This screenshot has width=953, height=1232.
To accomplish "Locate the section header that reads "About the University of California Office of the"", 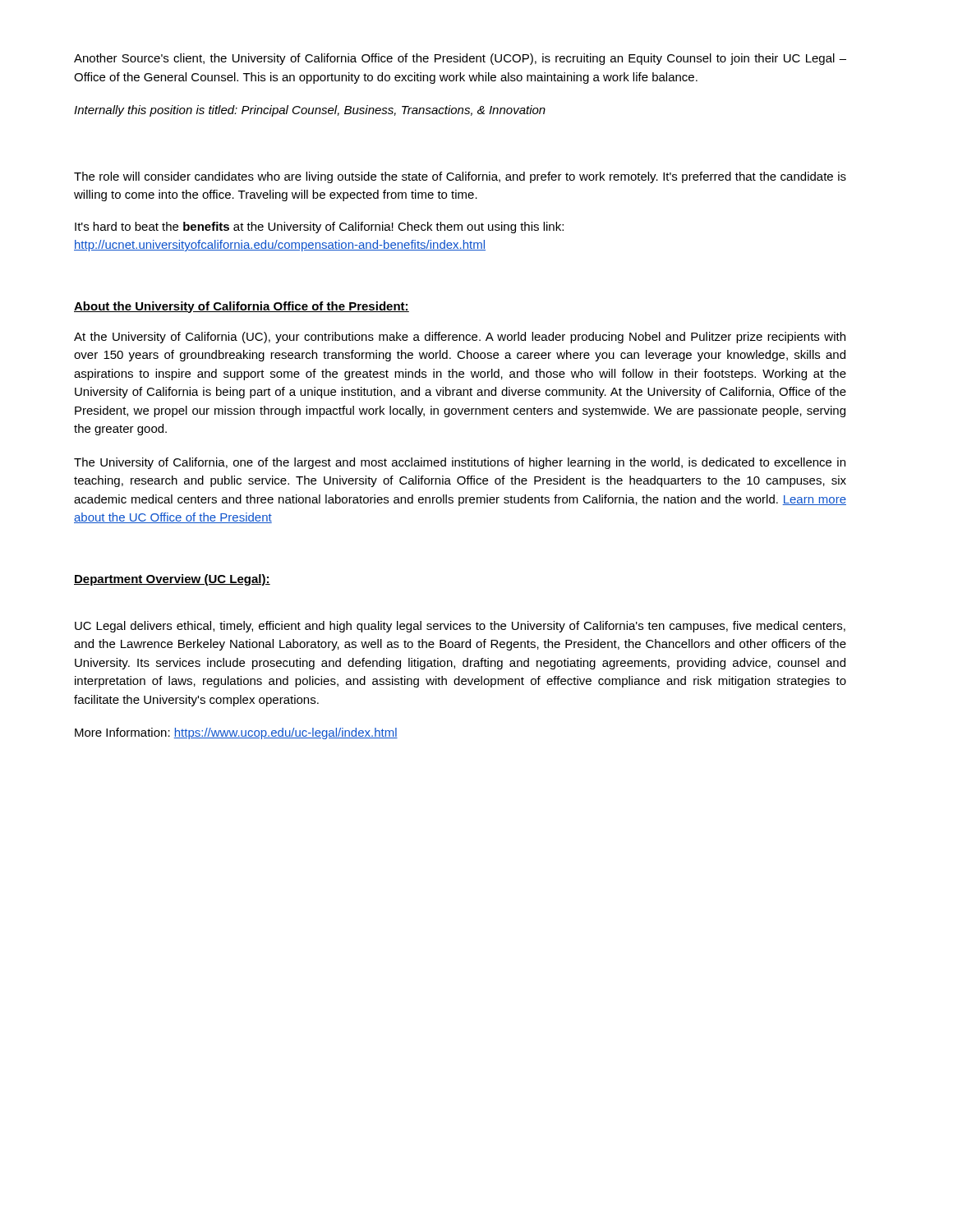I will (x=241, y=306).
